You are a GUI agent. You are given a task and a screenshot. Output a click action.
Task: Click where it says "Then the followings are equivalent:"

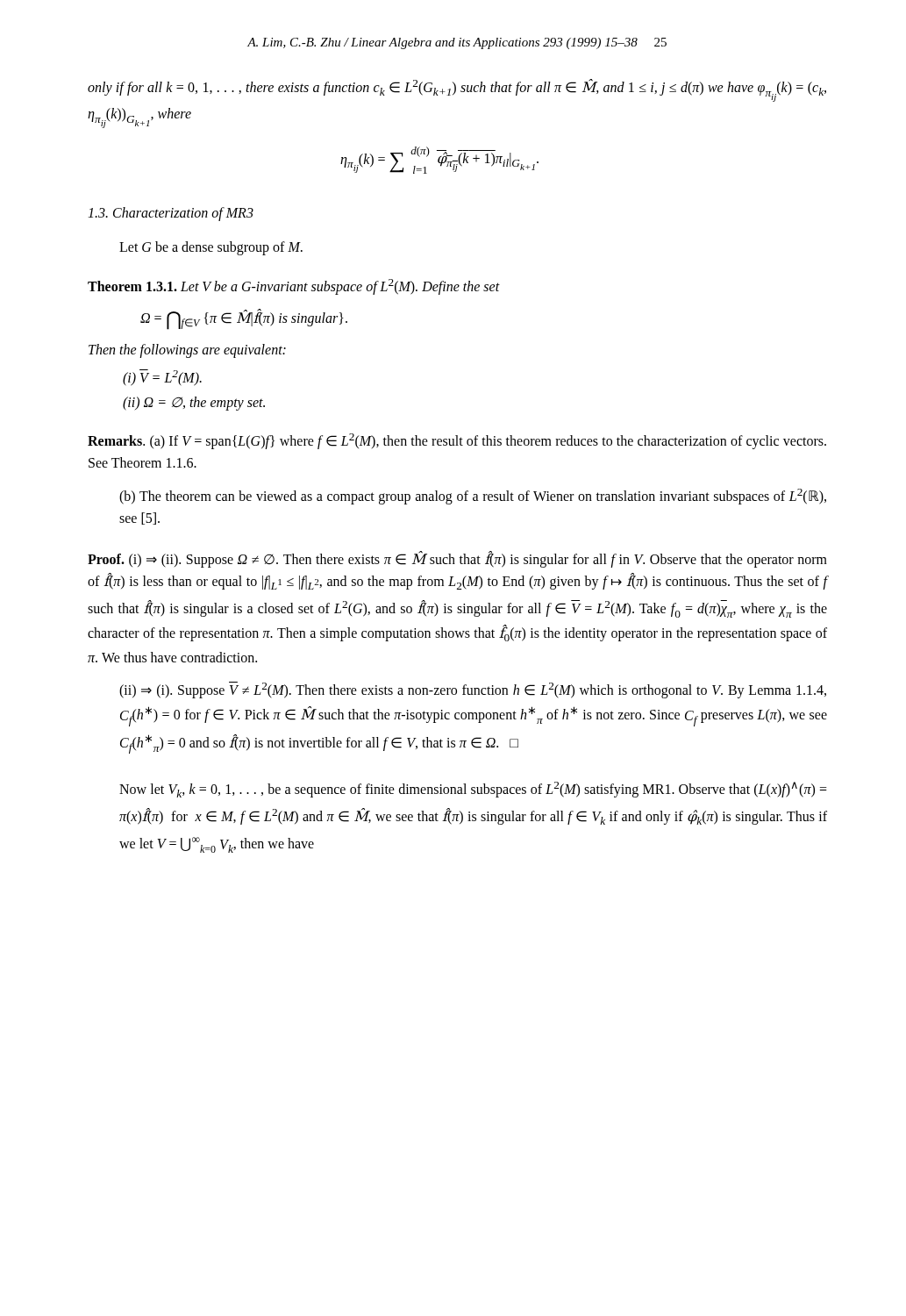coord(187,349)
